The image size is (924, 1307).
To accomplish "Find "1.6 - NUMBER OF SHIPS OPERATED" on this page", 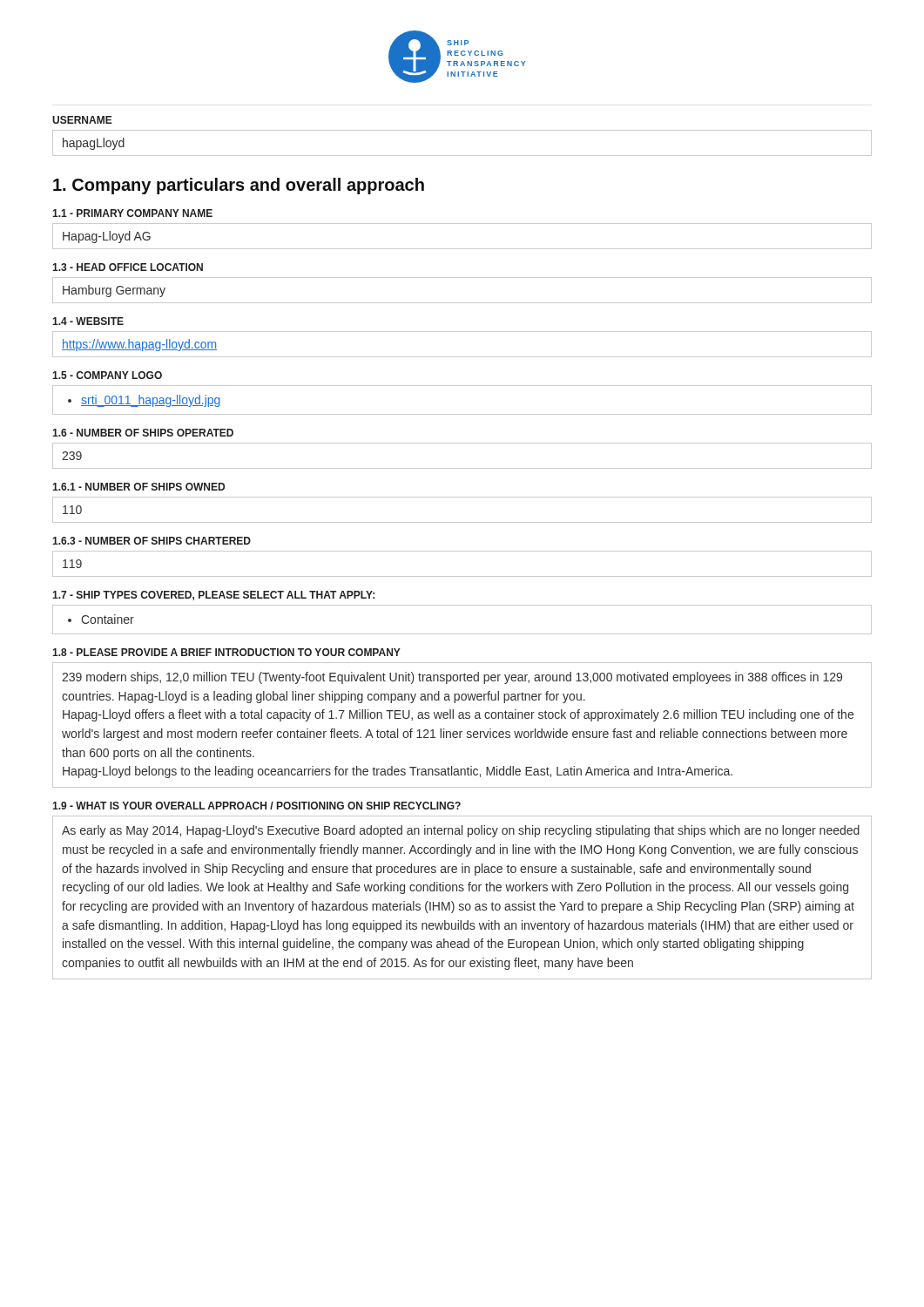I will [x=143, y=433].
